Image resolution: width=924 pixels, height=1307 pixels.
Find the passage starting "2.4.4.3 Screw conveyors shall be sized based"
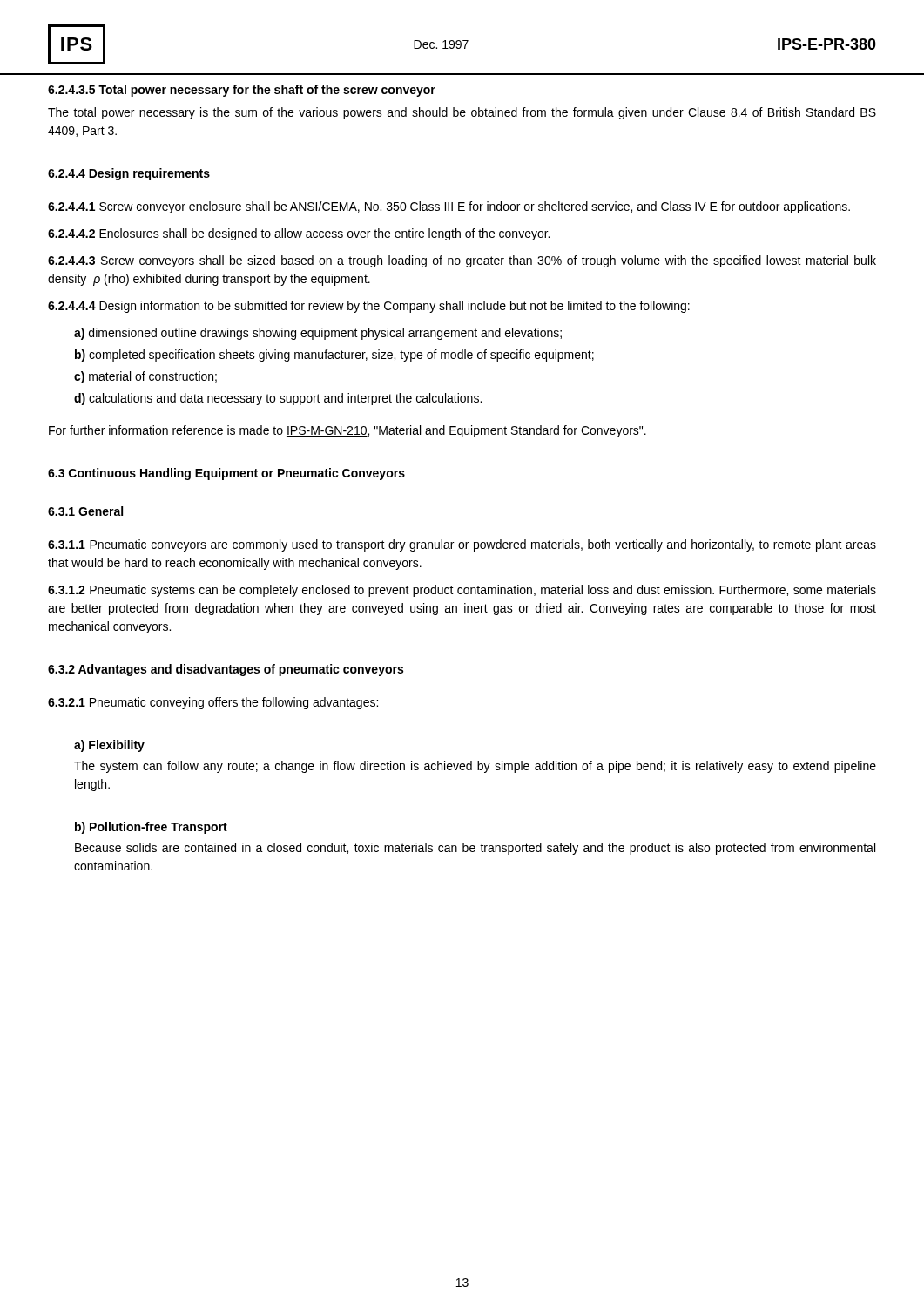[462, 270]
